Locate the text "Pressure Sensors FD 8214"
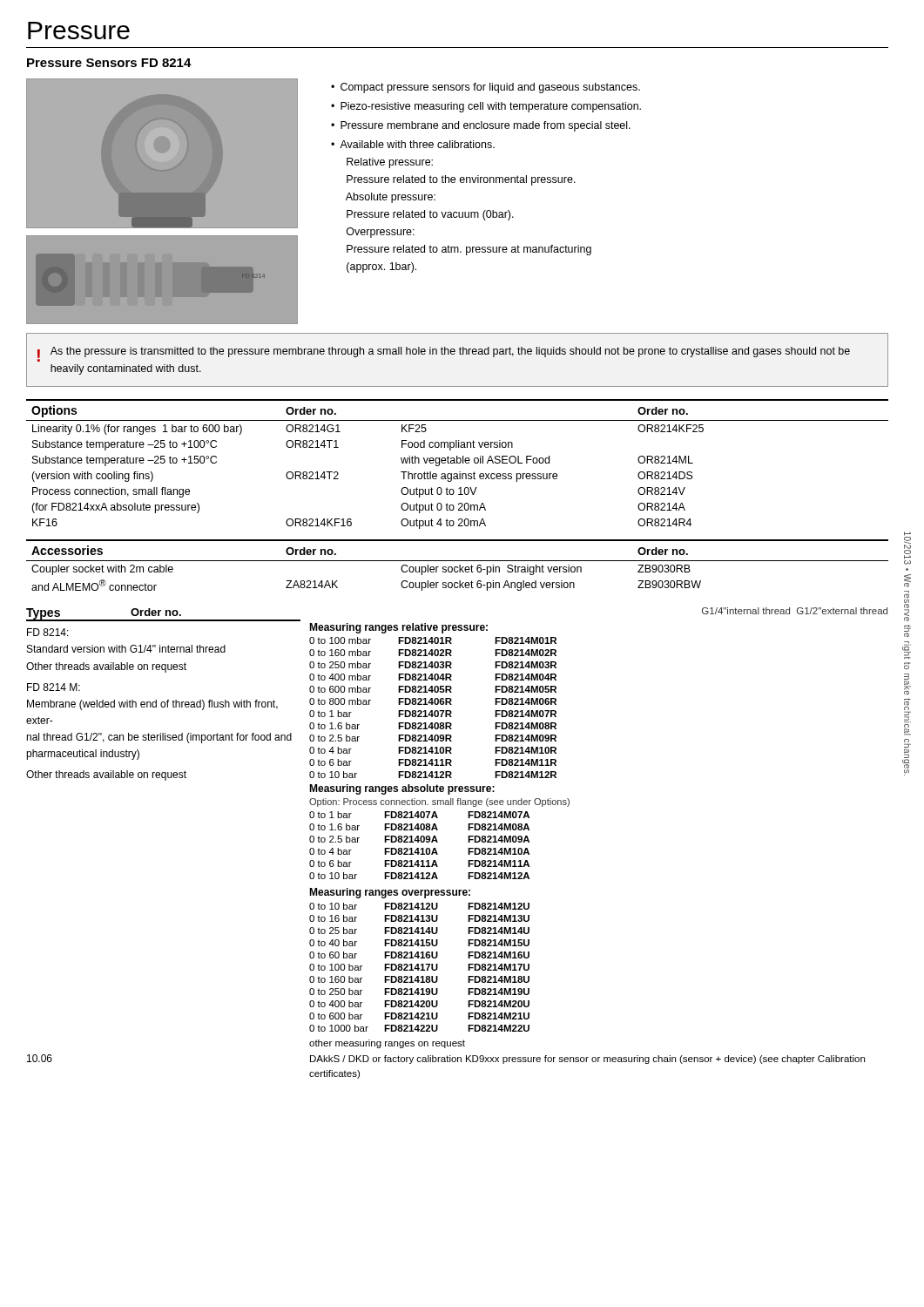The width and height of the screenshot is (924, 1307). (109, 62)
